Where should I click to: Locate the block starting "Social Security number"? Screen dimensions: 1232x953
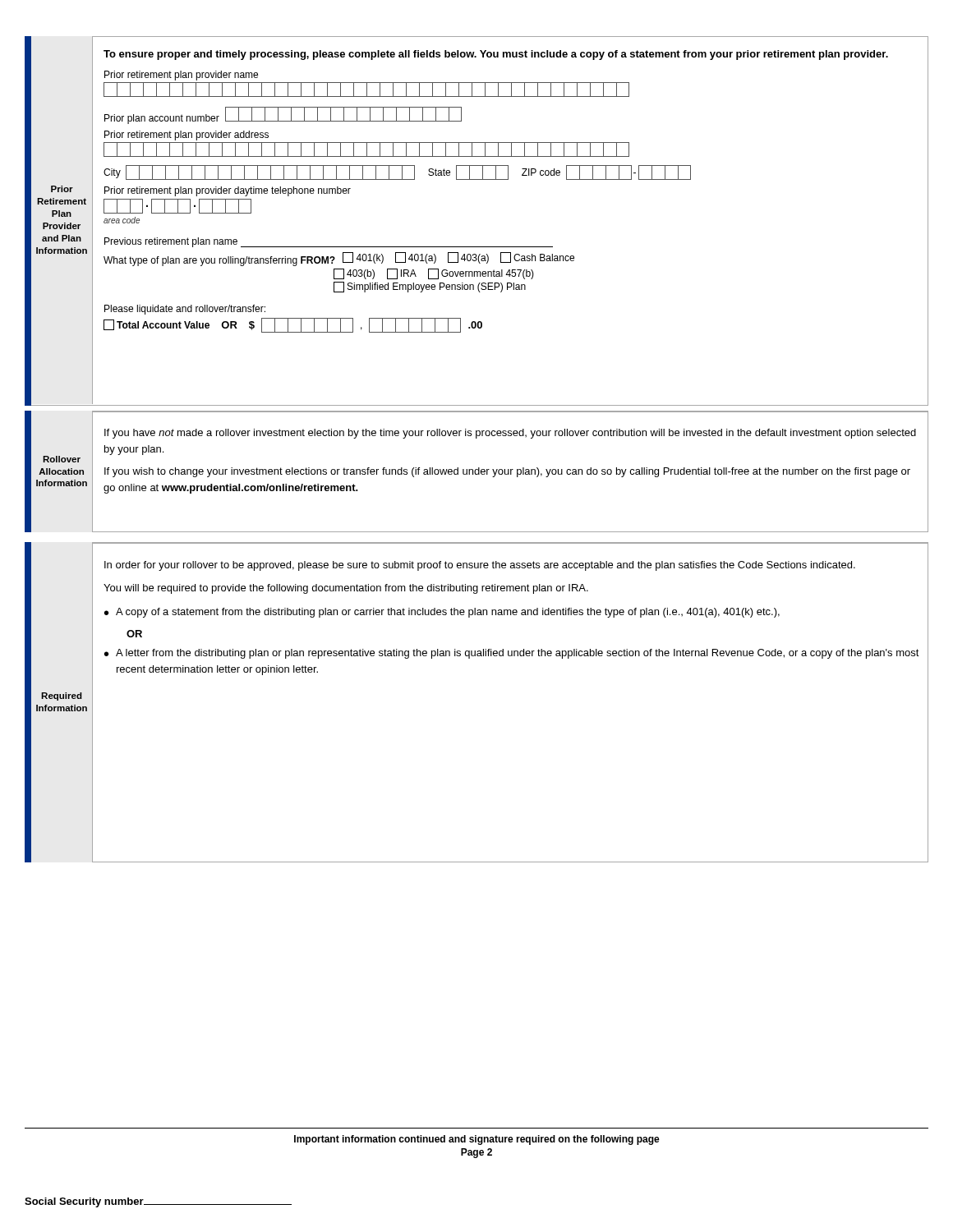tap(158, 1201)
